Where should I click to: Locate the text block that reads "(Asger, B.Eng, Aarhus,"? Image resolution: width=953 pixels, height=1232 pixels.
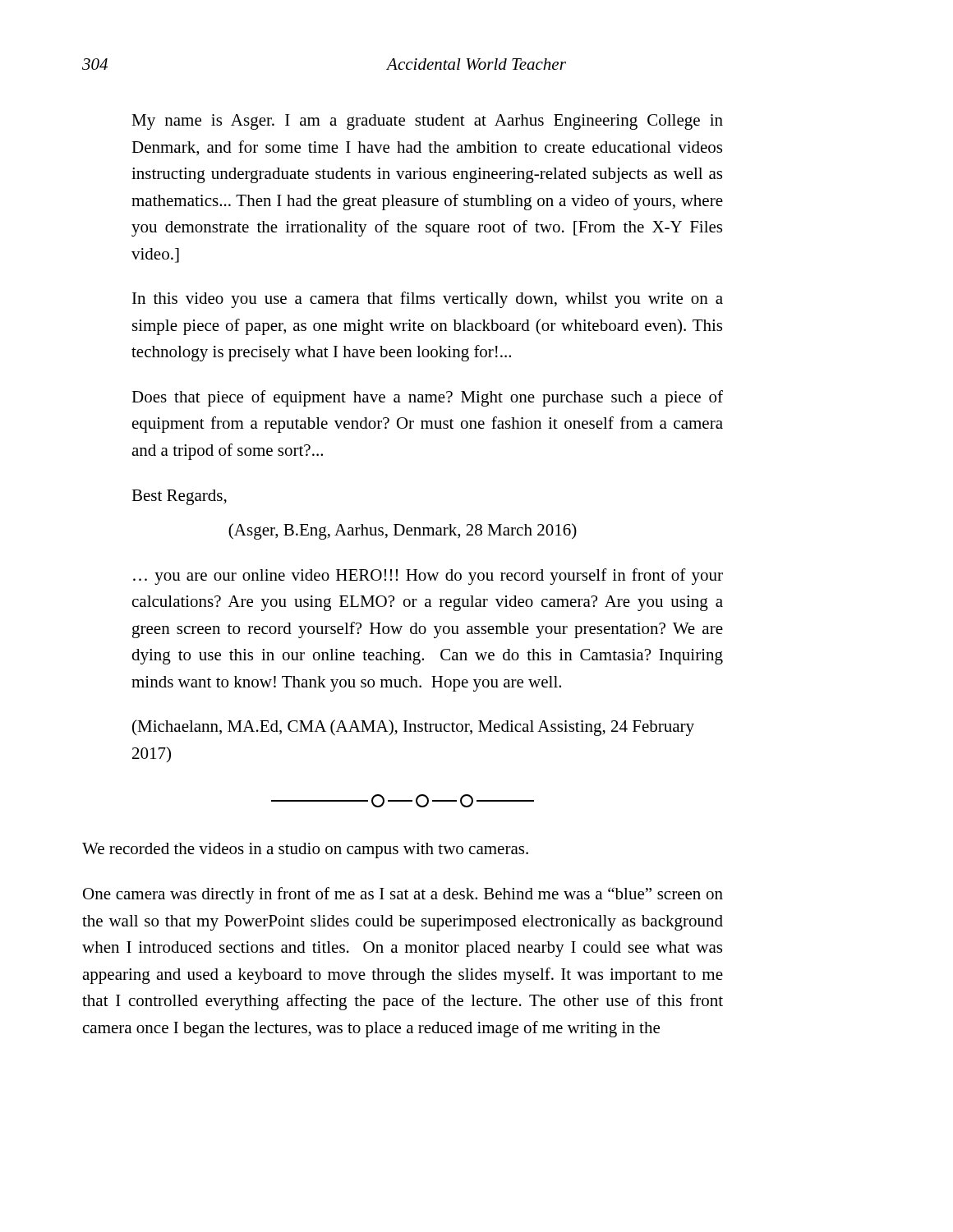coord(403,530)
